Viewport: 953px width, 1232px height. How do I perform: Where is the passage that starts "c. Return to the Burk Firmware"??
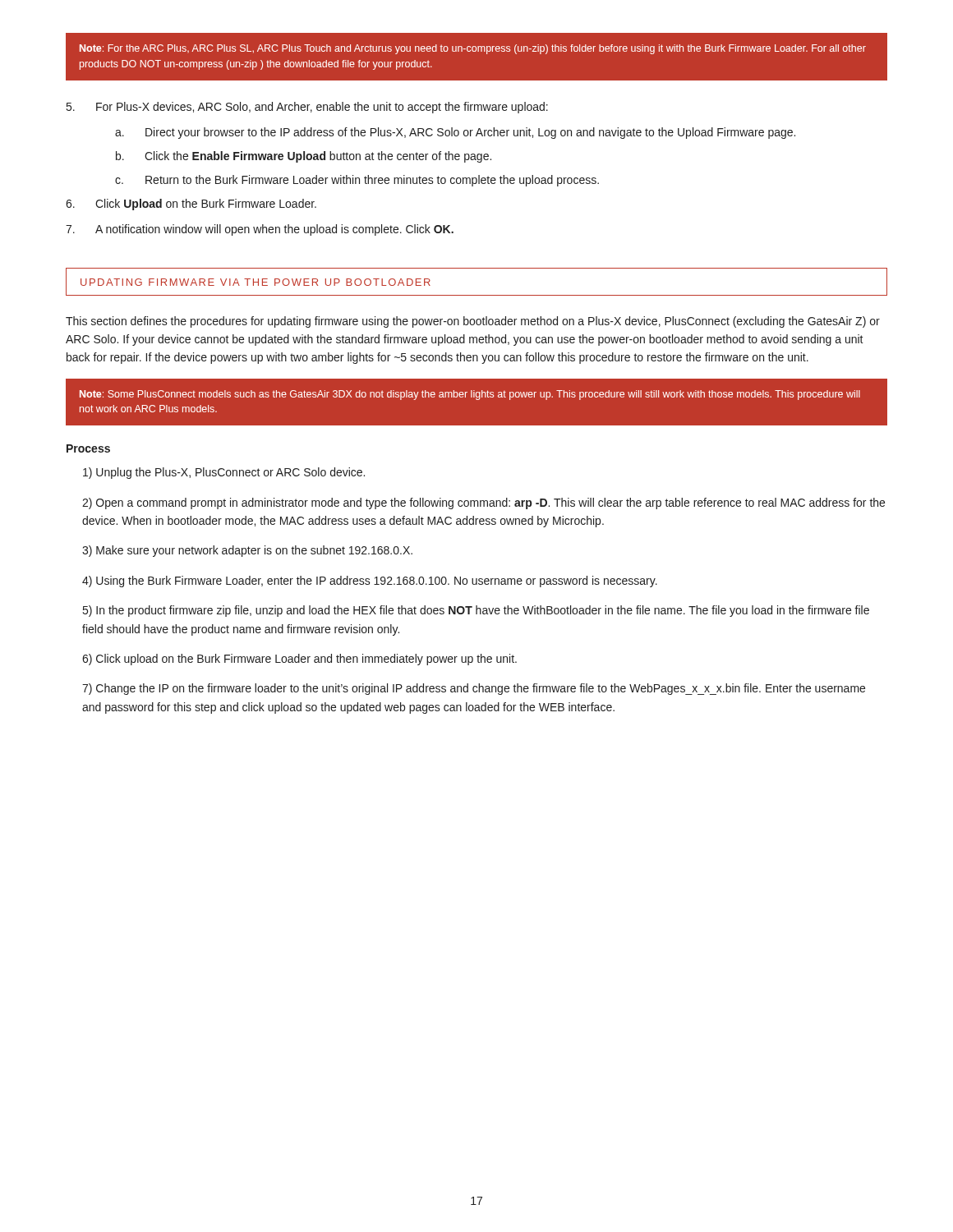click(x=357, y=180)
